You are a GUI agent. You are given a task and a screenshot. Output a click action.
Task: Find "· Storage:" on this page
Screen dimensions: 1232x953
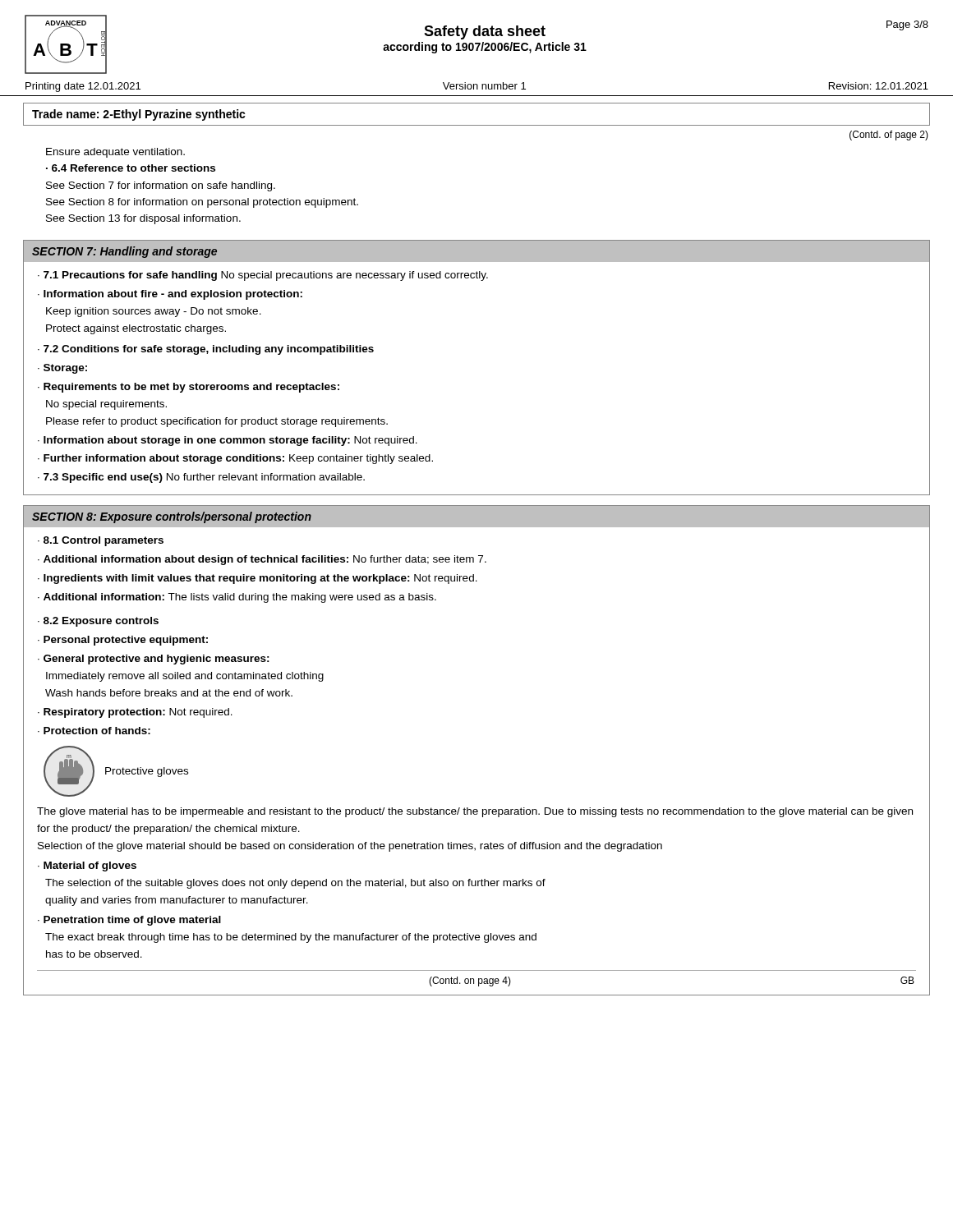pos(63,367)
